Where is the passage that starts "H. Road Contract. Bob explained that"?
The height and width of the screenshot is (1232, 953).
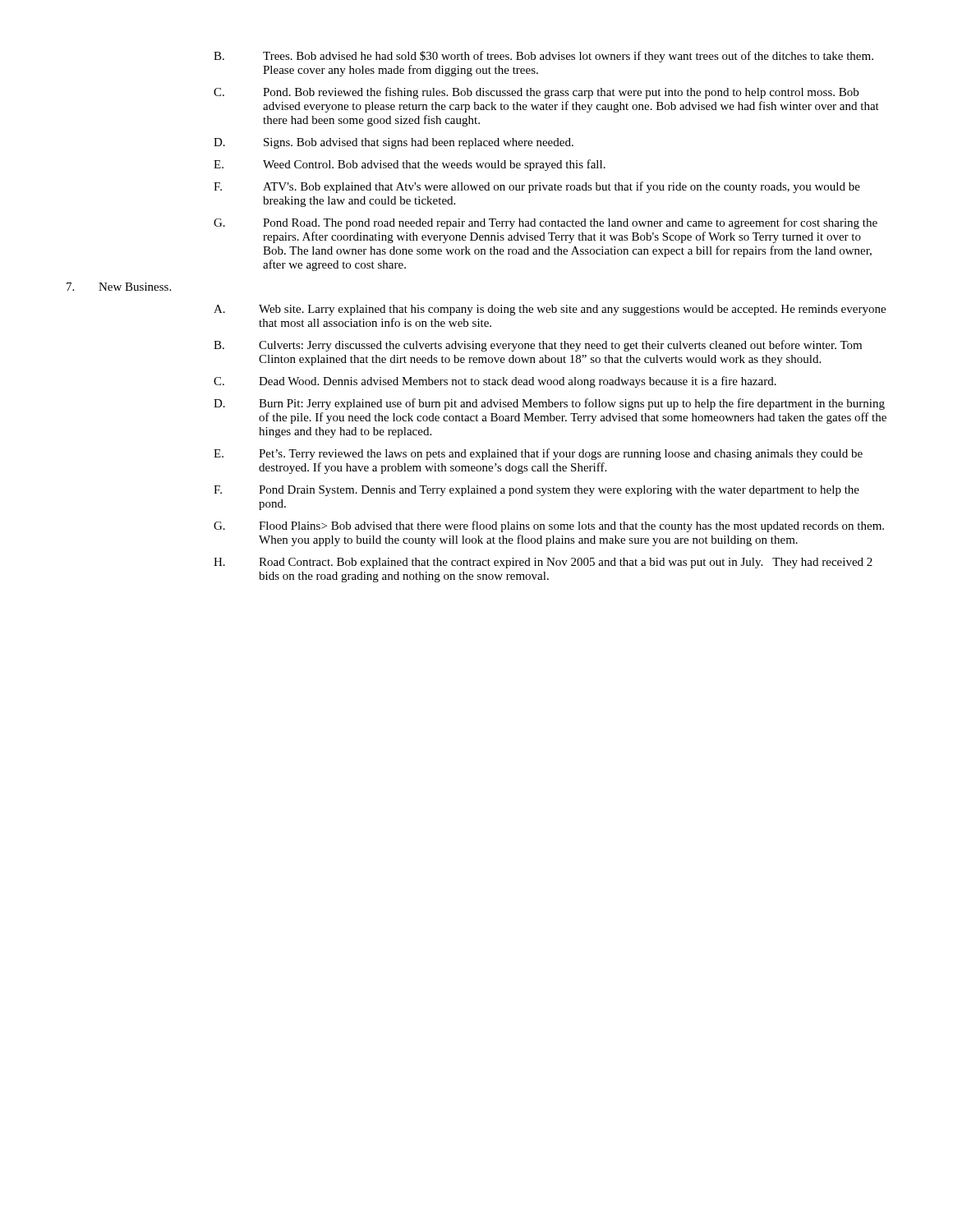pos(550,569)
